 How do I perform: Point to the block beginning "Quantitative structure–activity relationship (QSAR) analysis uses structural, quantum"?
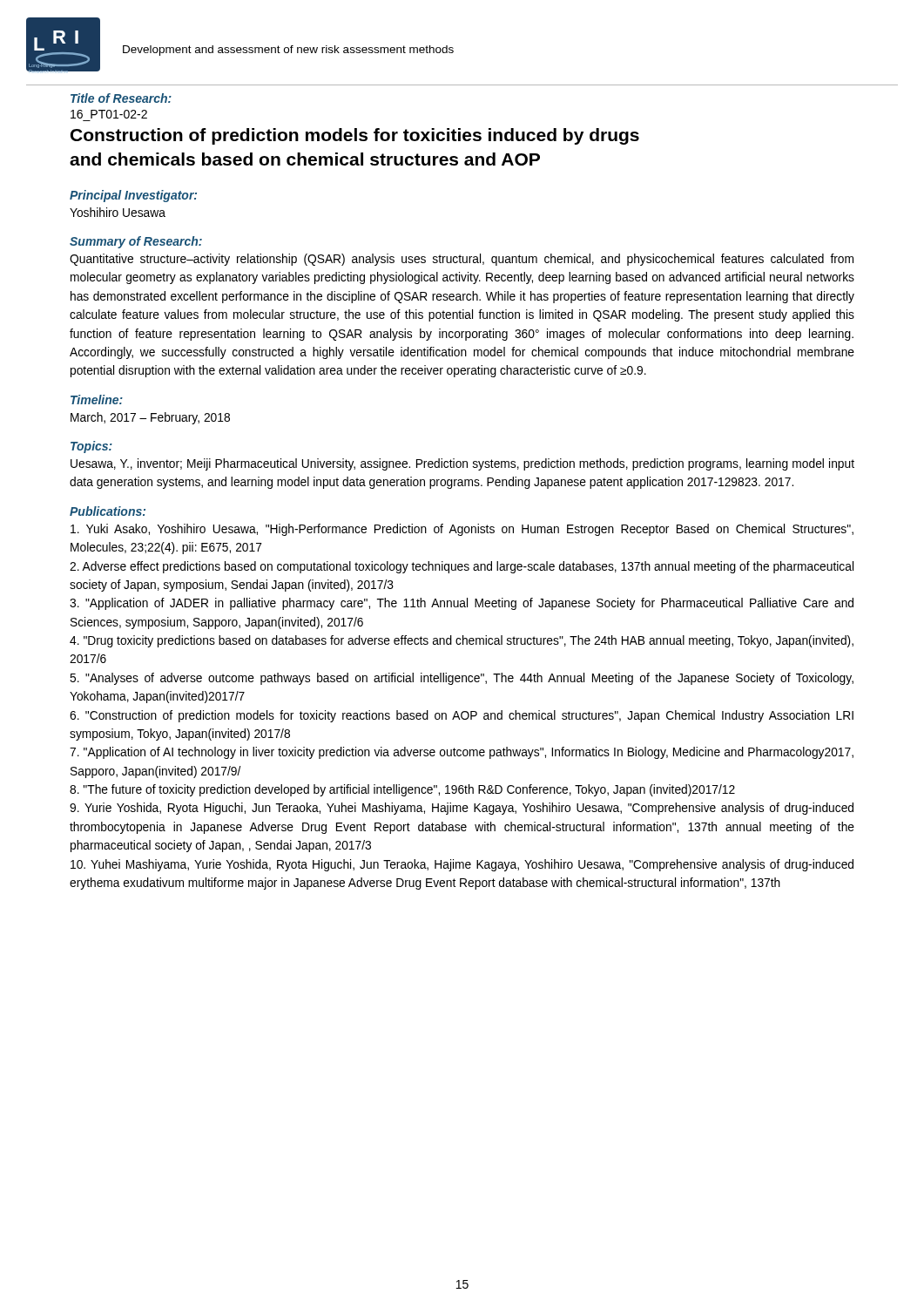pos(462,315)
